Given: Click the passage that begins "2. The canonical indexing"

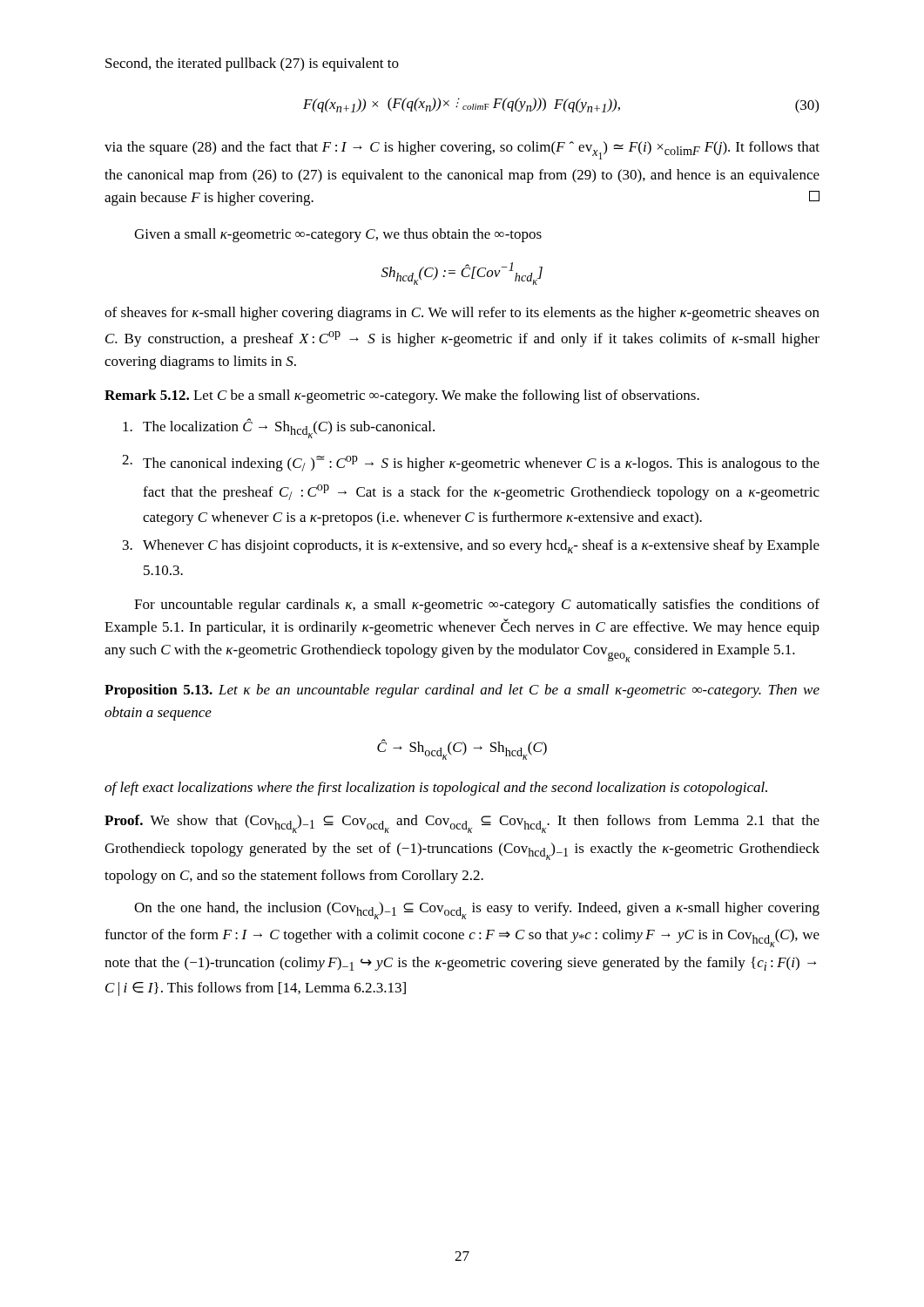Looking at the screenshot, I should [471, 489].
